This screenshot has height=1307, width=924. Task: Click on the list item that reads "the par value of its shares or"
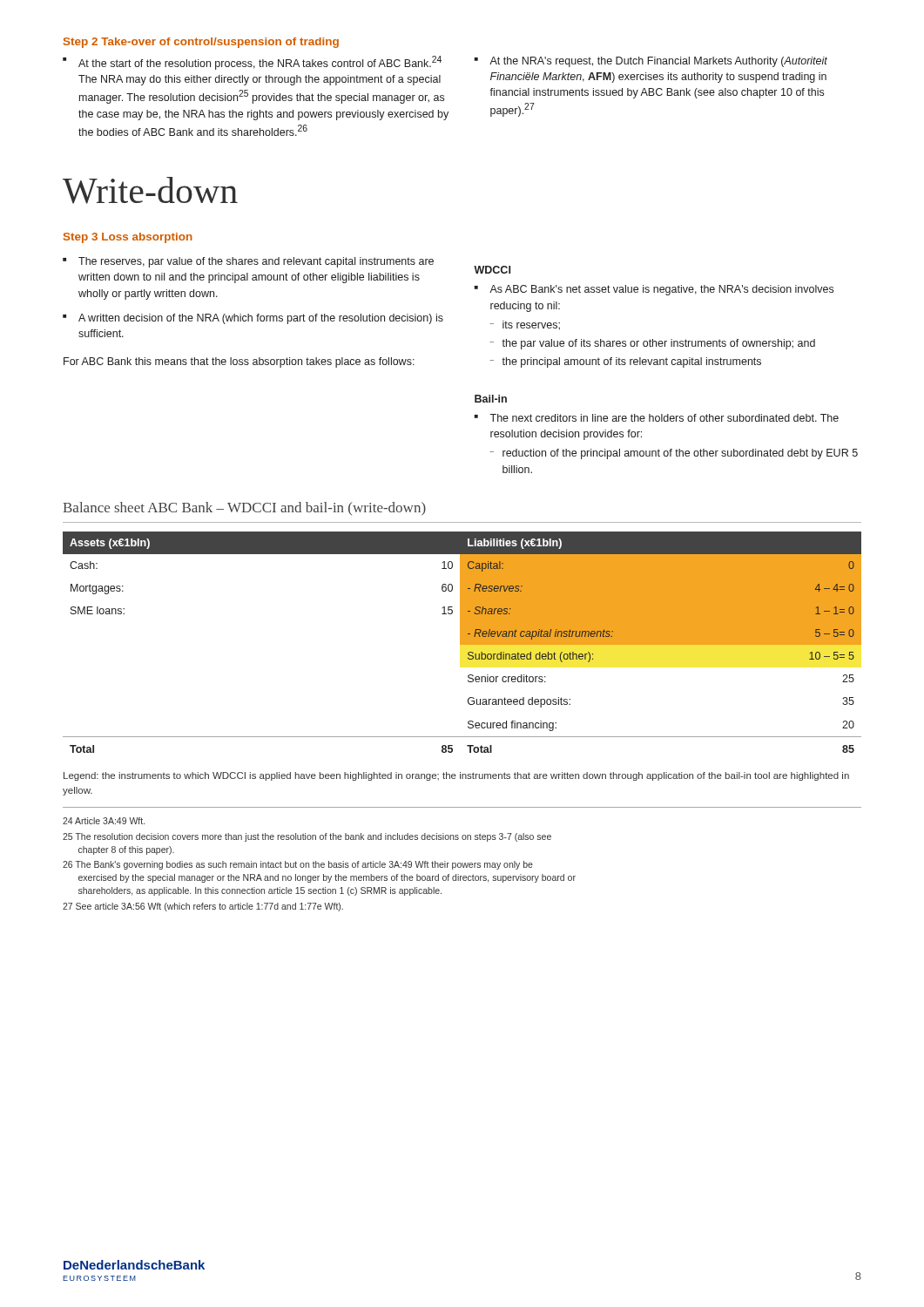point(659,343)
